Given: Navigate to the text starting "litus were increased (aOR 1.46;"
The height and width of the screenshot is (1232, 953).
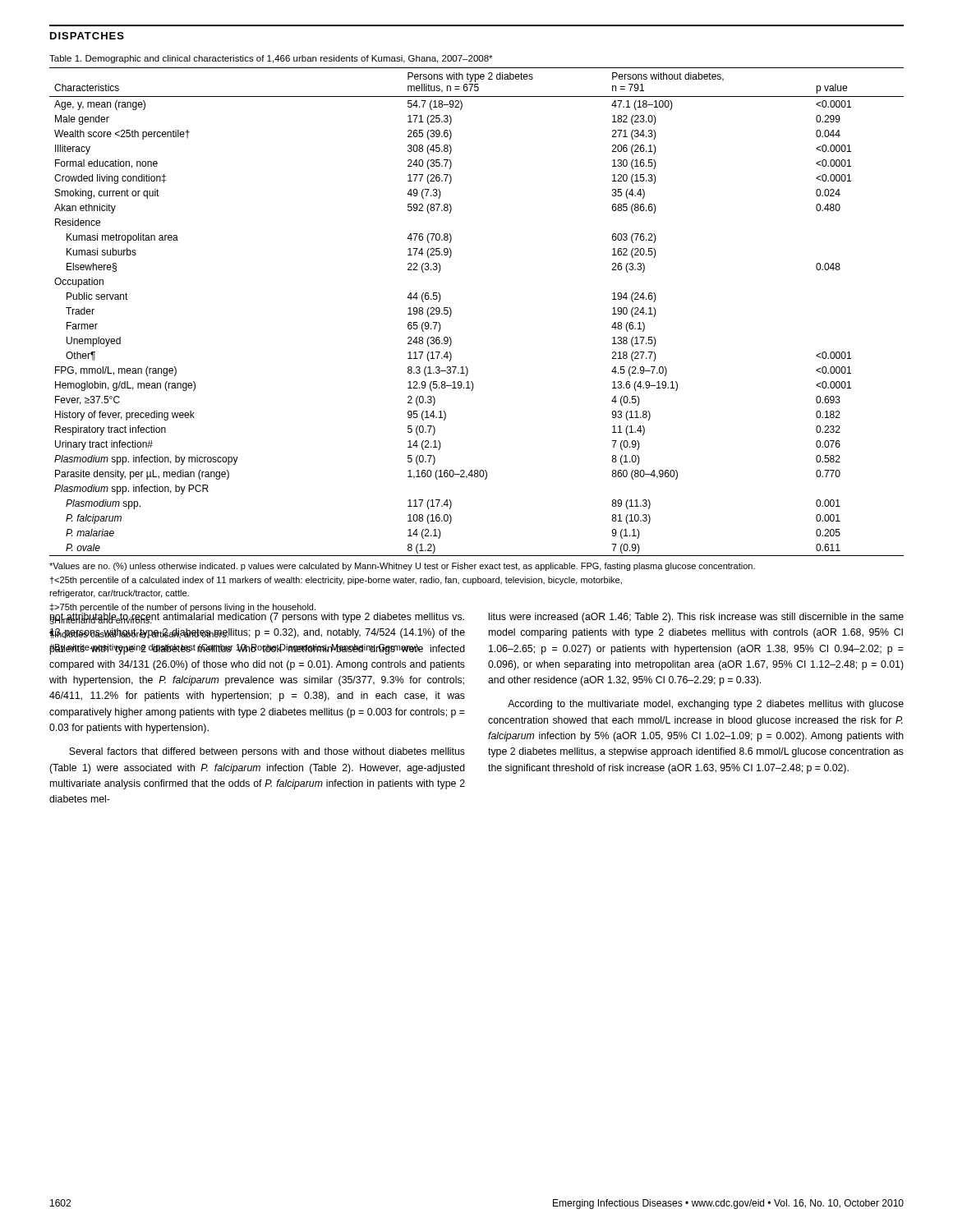Looking at the screenshot, I should (x=696, y=649).
